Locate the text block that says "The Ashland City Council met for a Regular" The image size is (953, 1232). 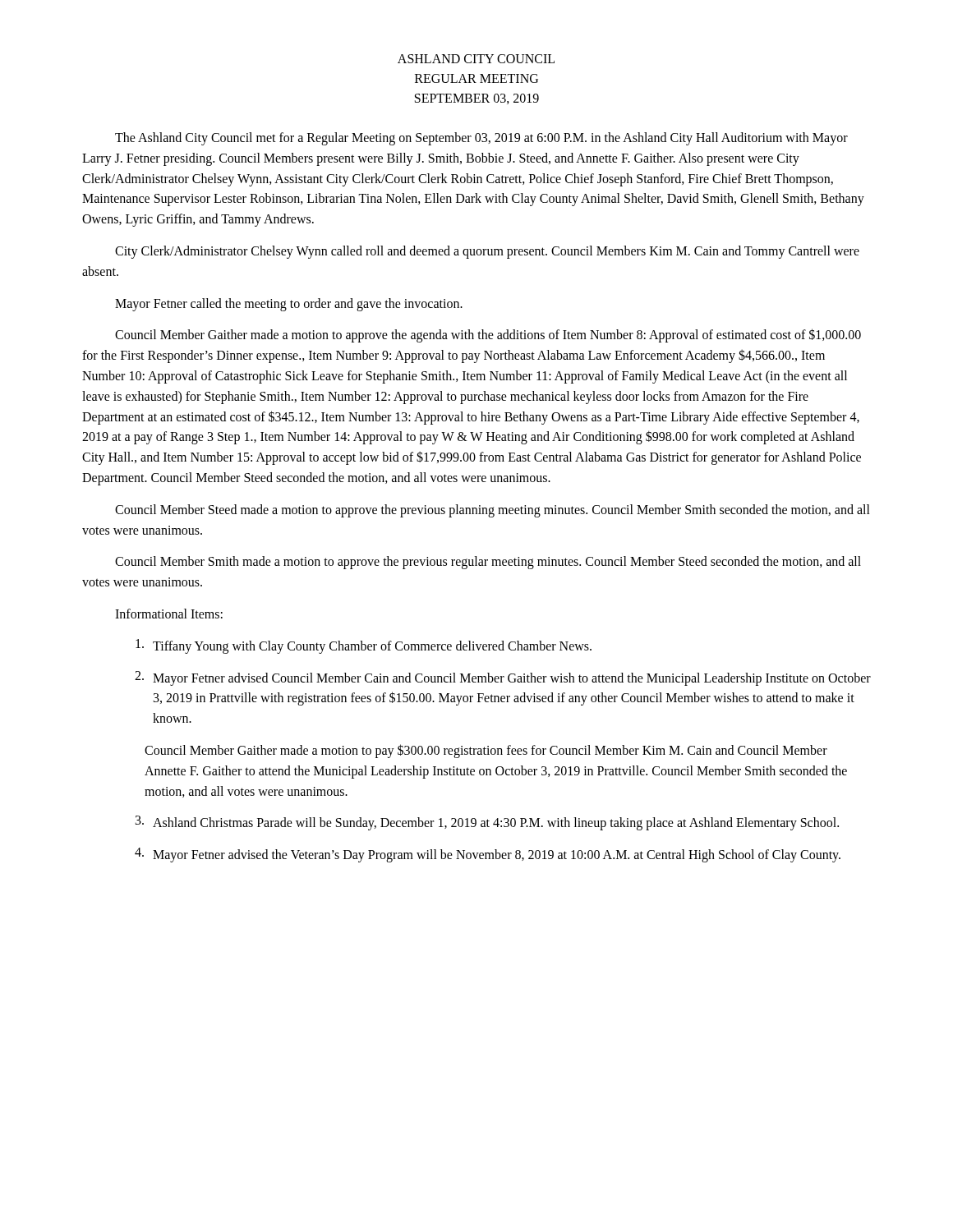click(473, 178)
